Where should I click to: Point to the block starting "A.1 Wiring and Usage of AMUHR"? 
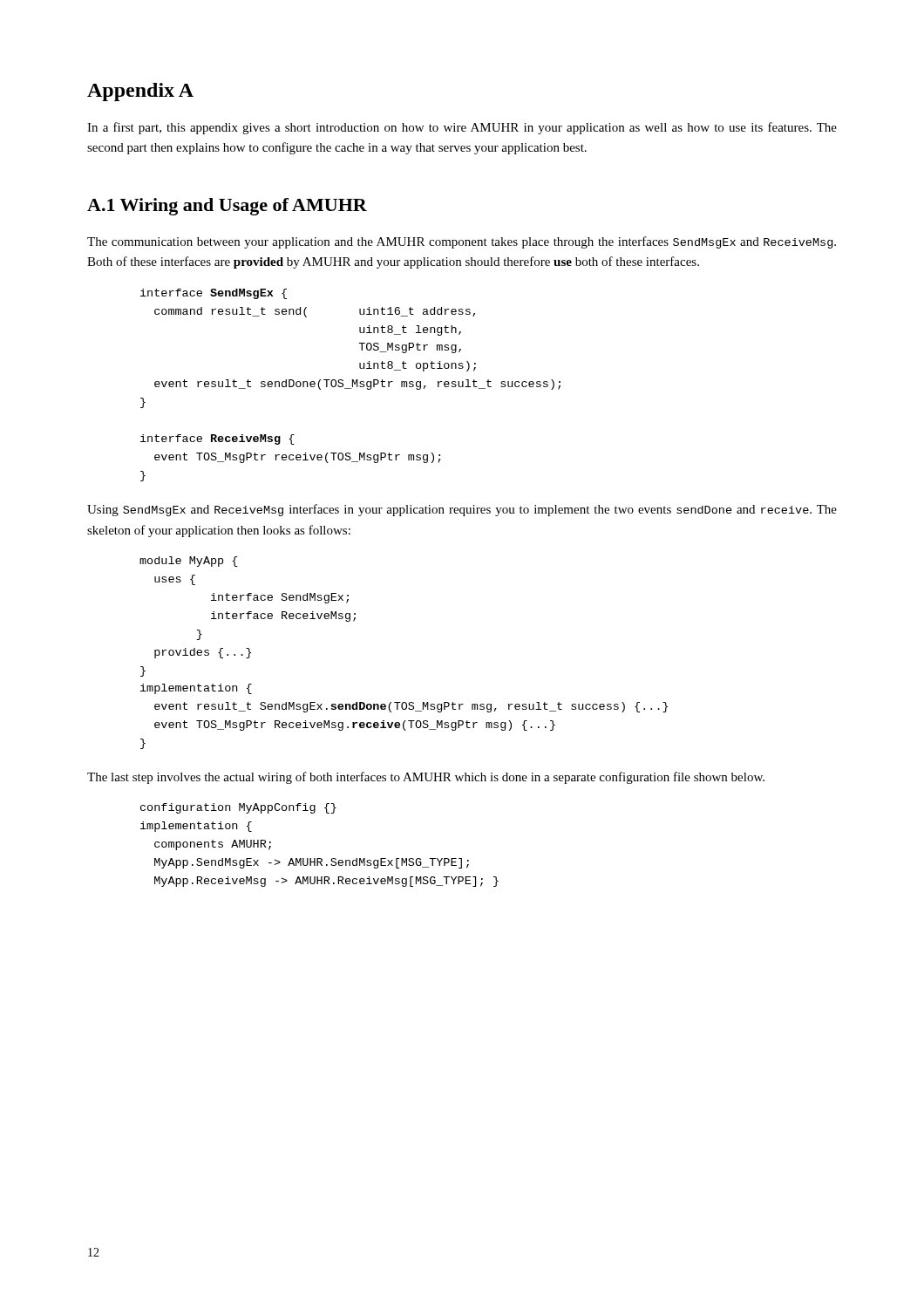click(227, 207)
